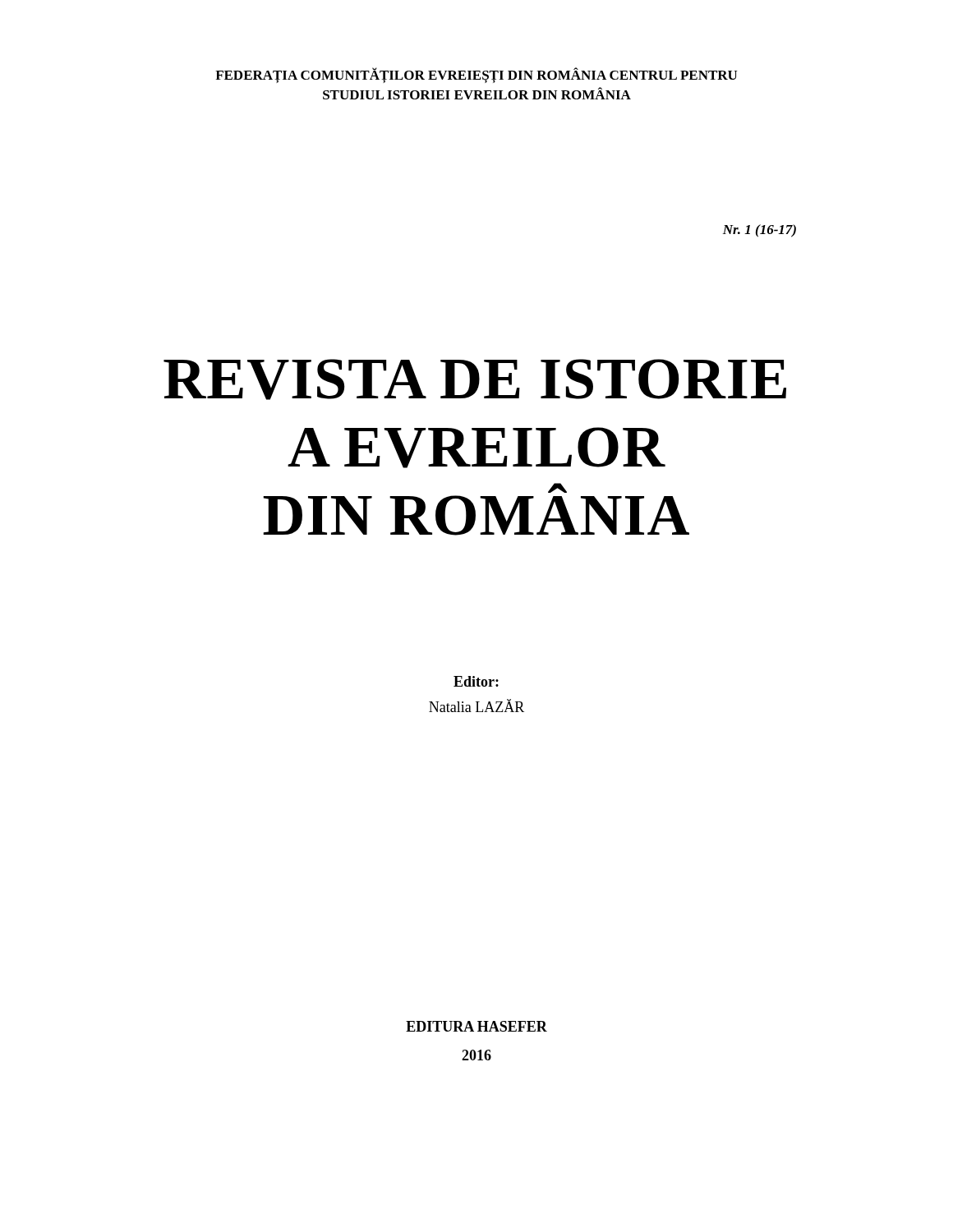Screen dimensions: 1232x953
Task: Locate the title
Action: pos(476,447)
